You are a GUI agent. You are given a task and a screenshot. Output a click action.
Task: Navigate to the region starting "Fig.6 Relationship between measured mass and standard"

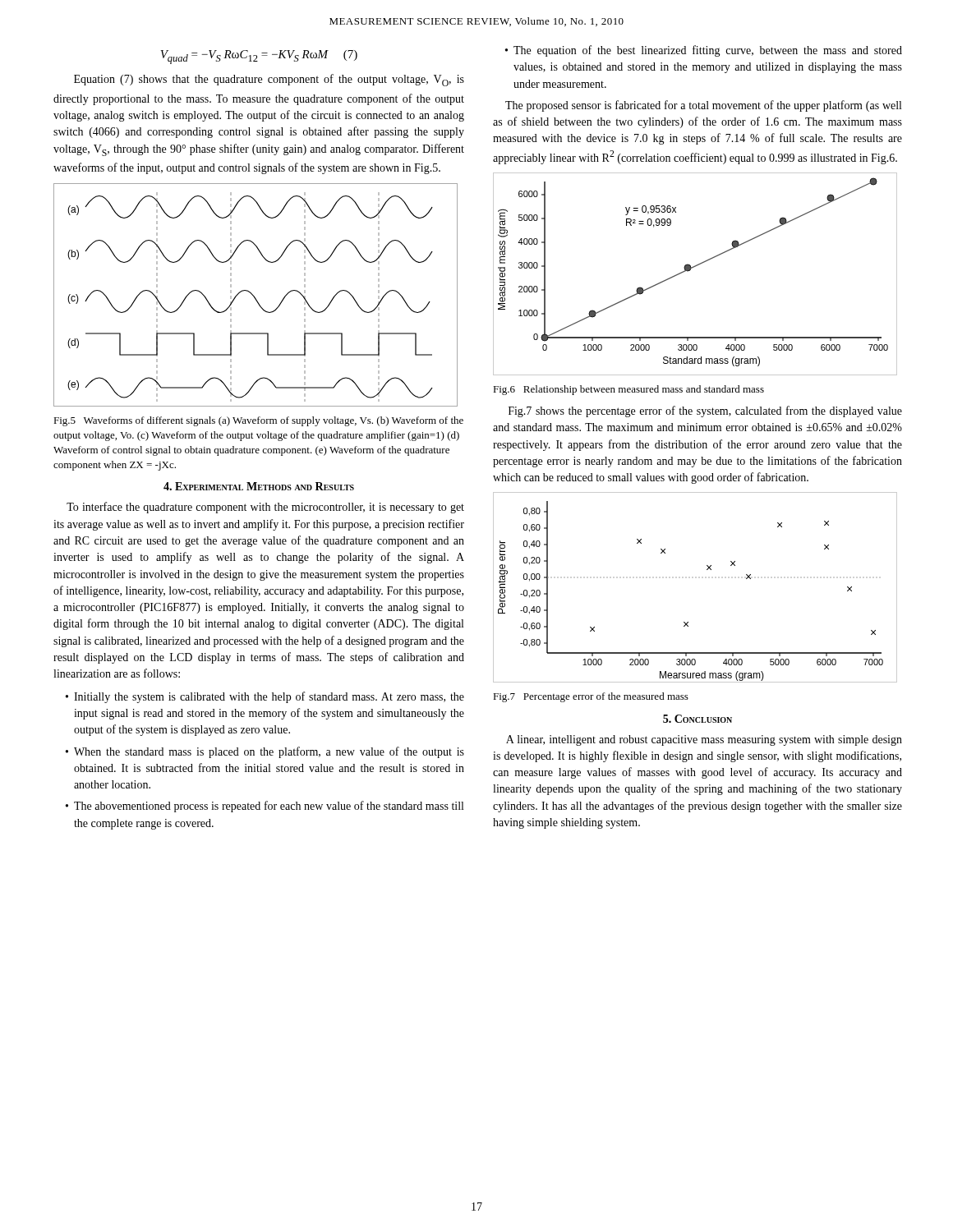tap(628, 389)
